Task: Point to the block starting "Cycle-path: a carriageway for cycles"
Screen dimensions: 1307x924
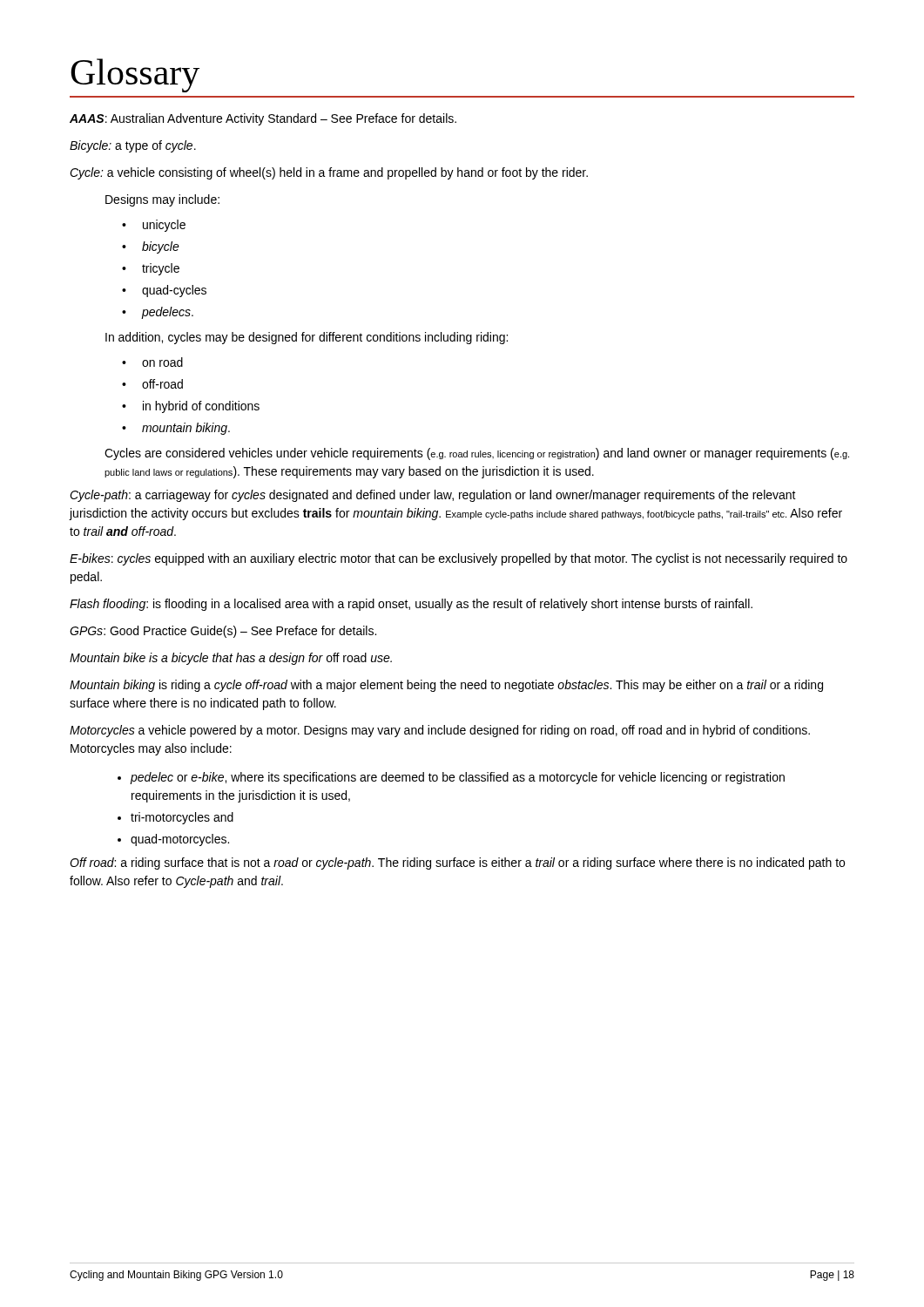Action: pyautogui.click(x=456, y=513)
